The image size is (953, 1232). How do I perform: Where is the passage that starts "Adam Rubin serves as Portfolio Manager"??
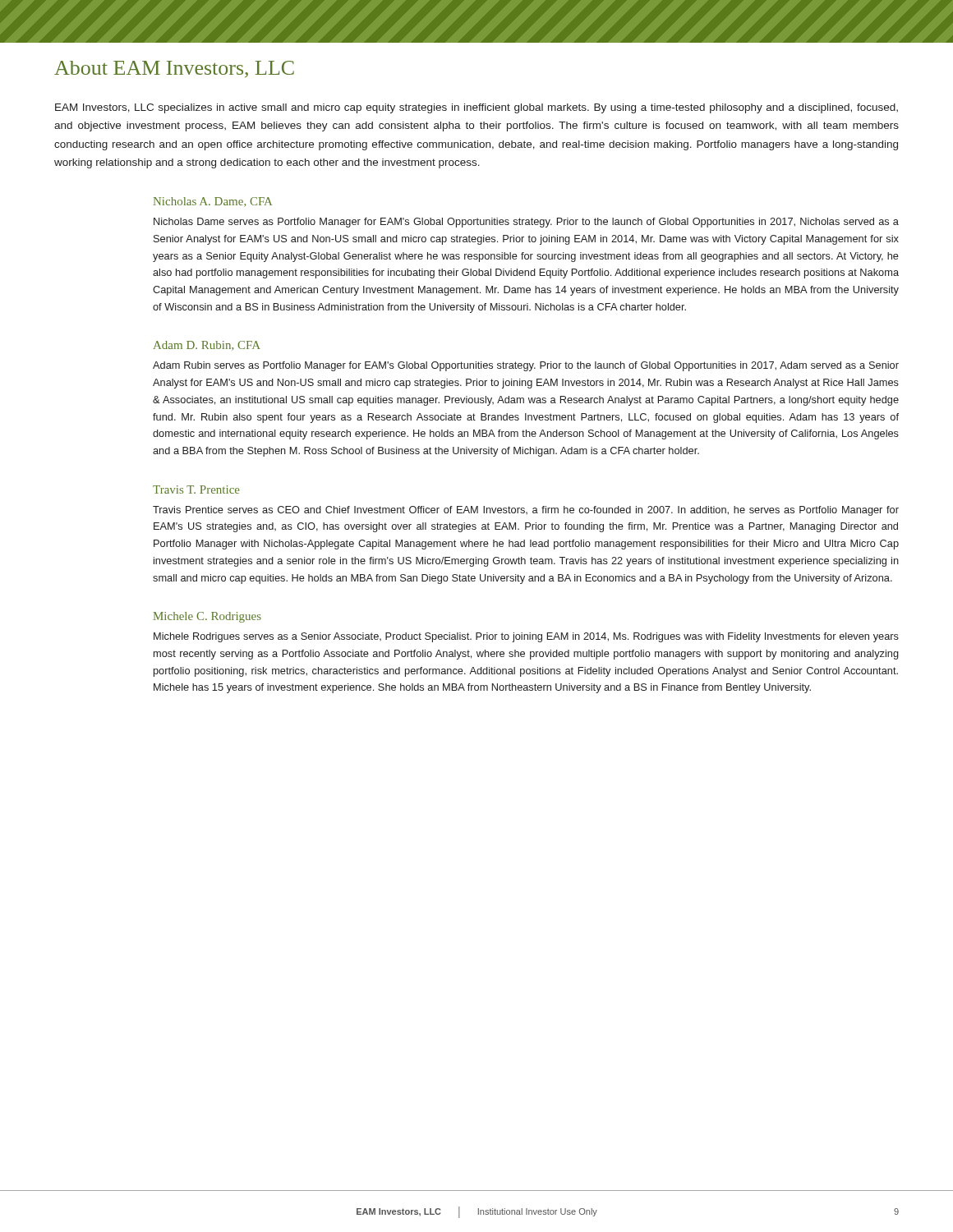pyautogui.click(x=526, y=409)
